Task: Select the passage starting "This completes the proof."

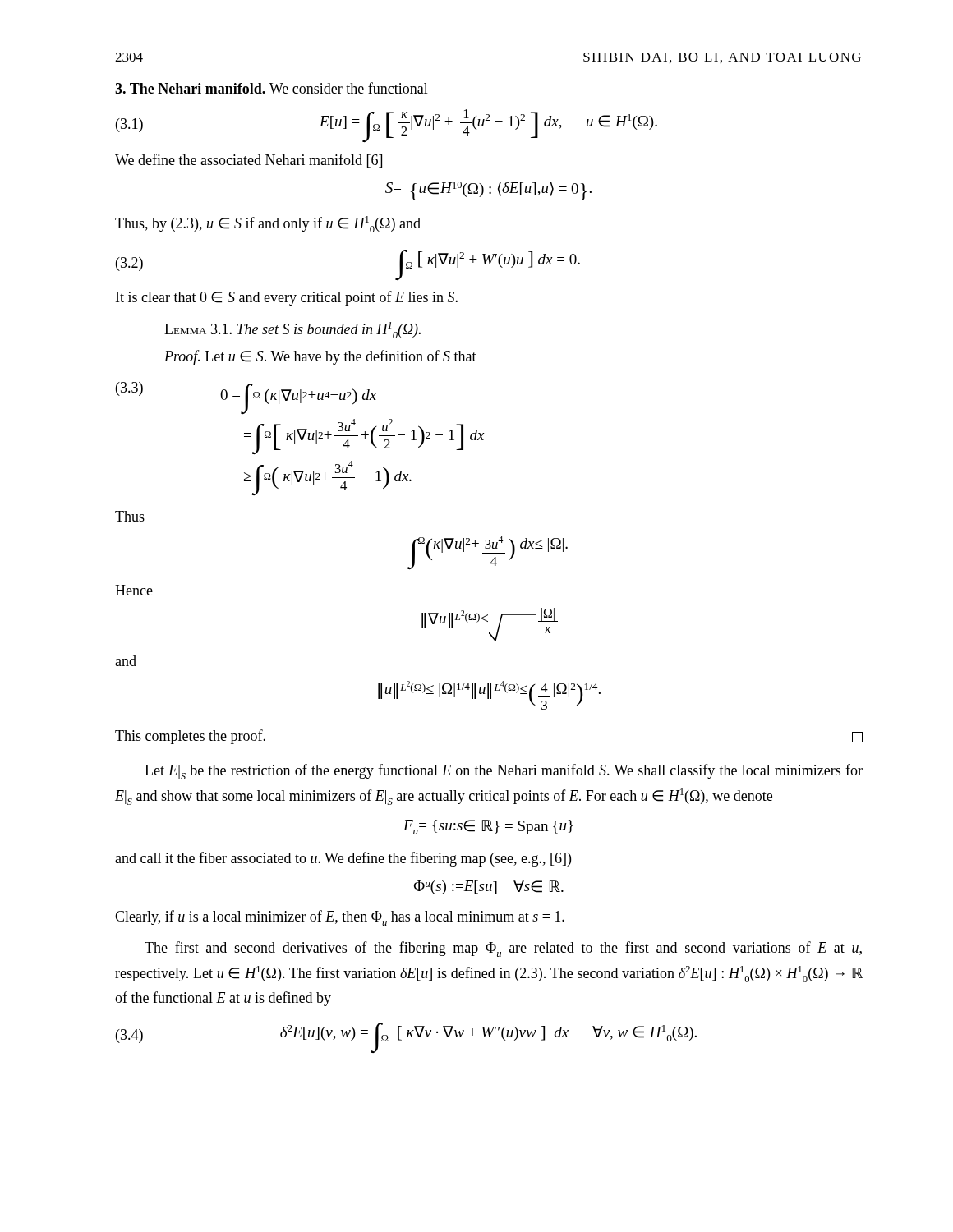Action: (x=193, y=736)
